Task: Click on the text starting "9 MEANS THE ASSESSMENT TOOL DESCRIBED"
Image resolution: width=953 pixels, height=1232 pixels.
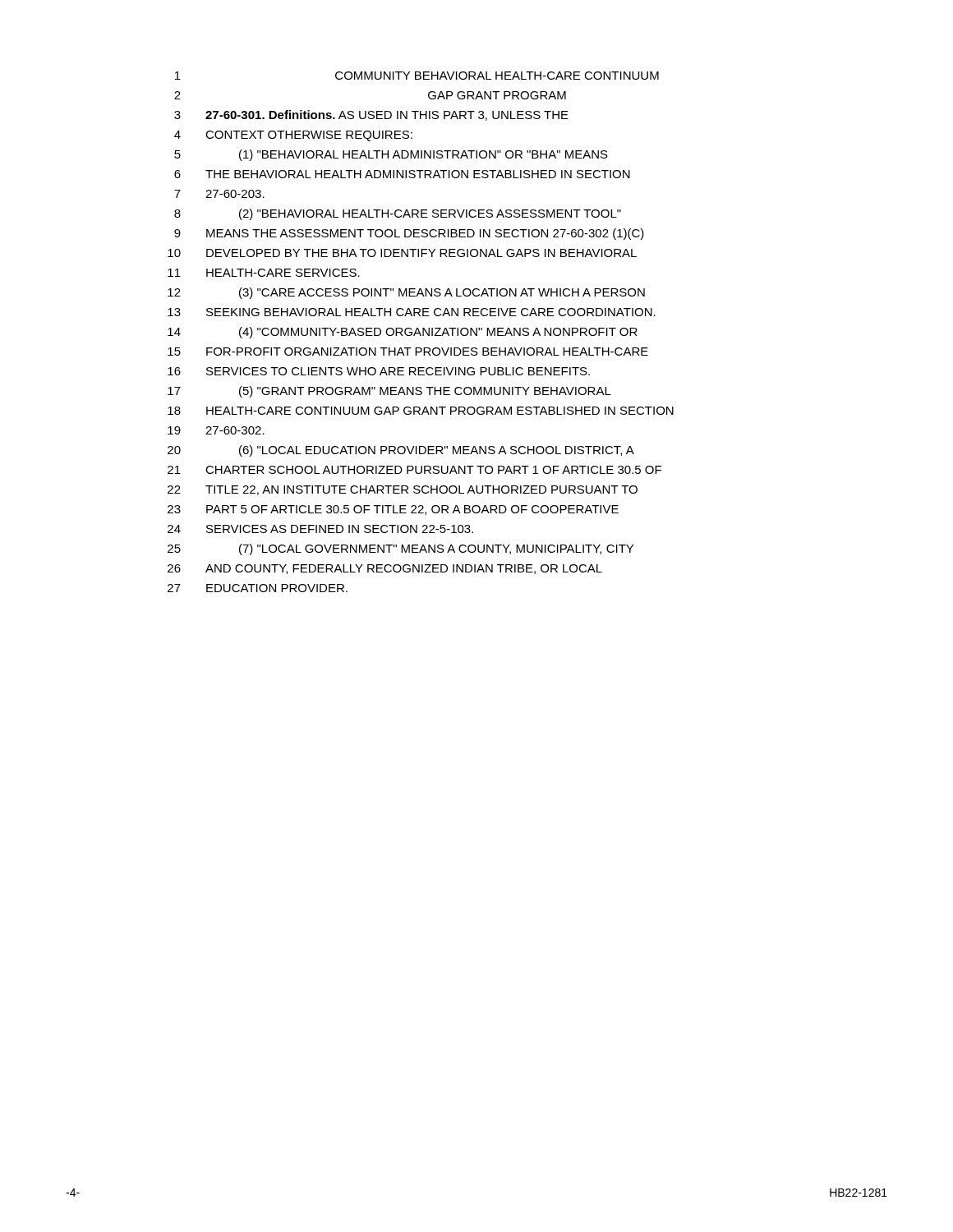Action: click(x=460, y=233)
